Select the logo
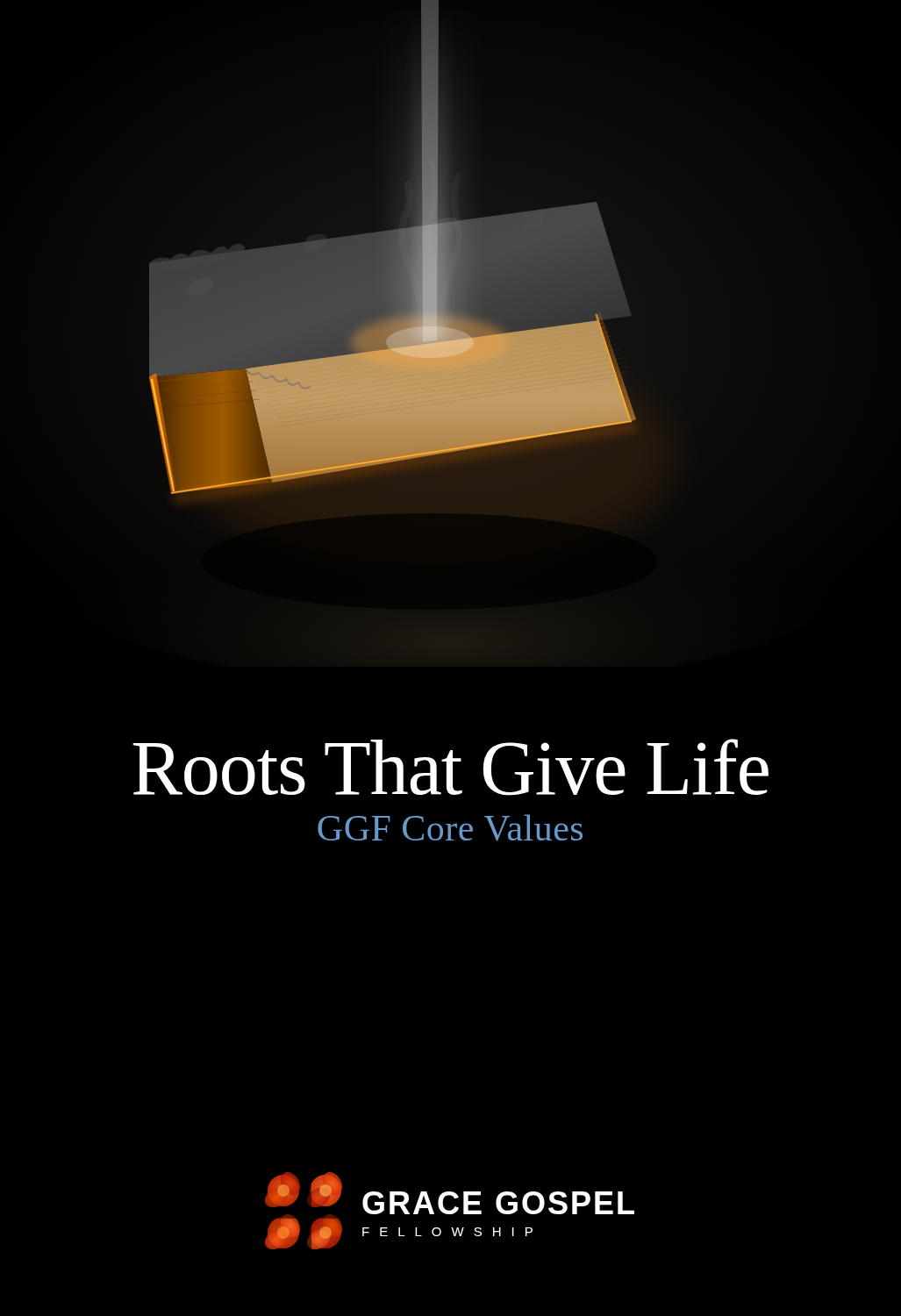The height and width of the screenshot is (1316, 901). click(x=450, y=1213)
